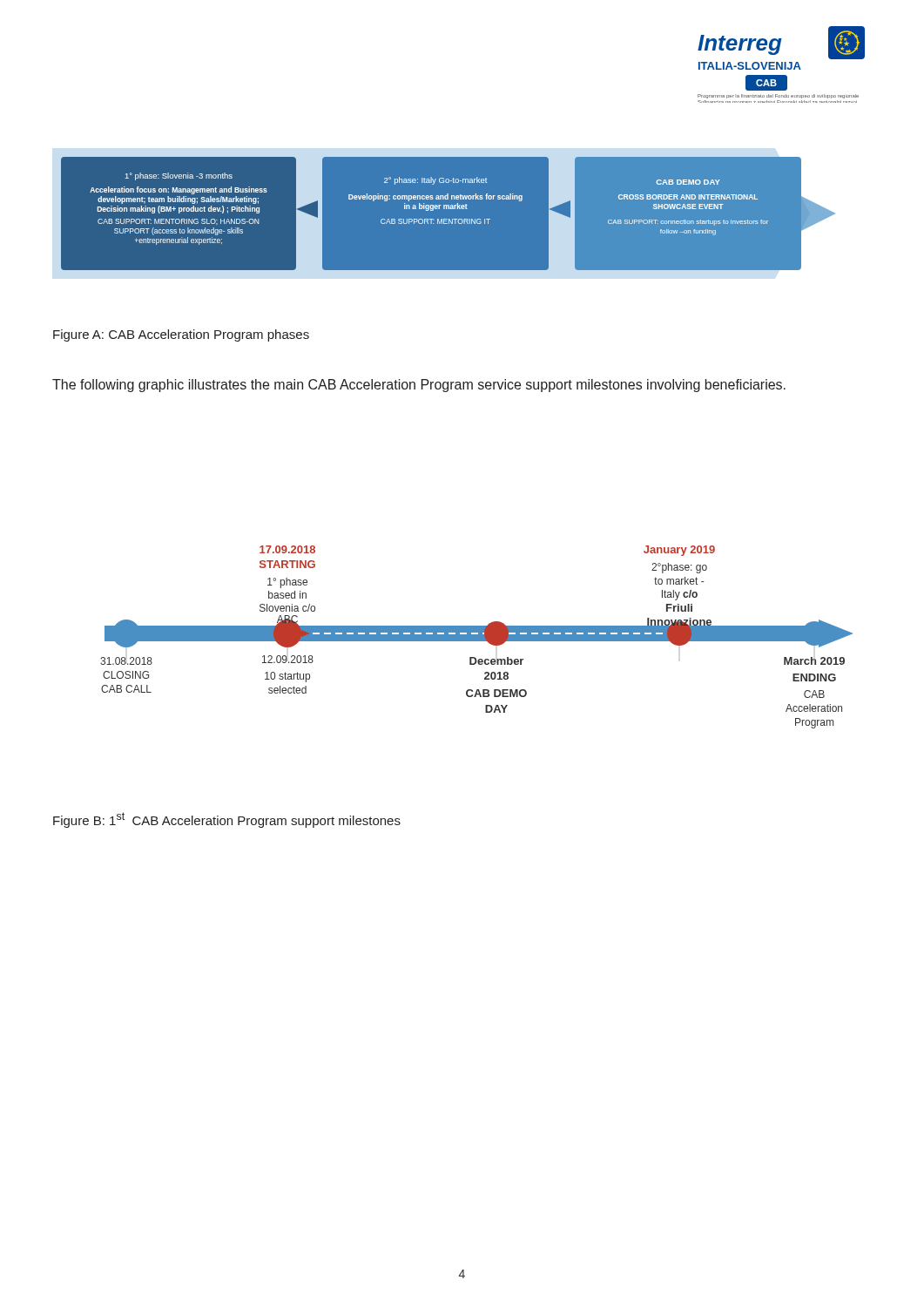Select the block starting "The following graphic"

419,385
